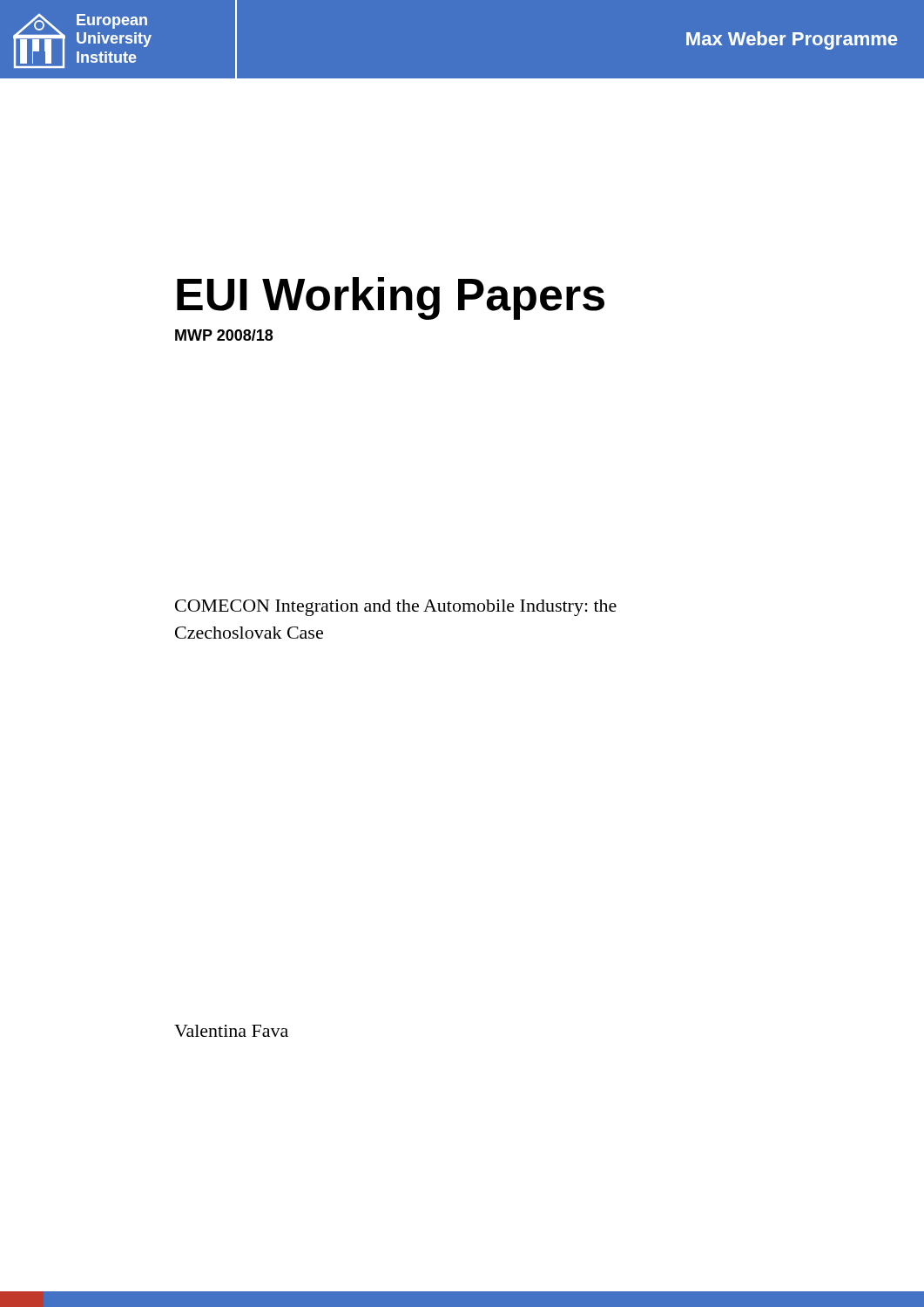Viewport: 924px width, 1307px height.
Task: Locate the passage starting "EUI Working Papers MWP 2008/18"
Action: (479, 308)
